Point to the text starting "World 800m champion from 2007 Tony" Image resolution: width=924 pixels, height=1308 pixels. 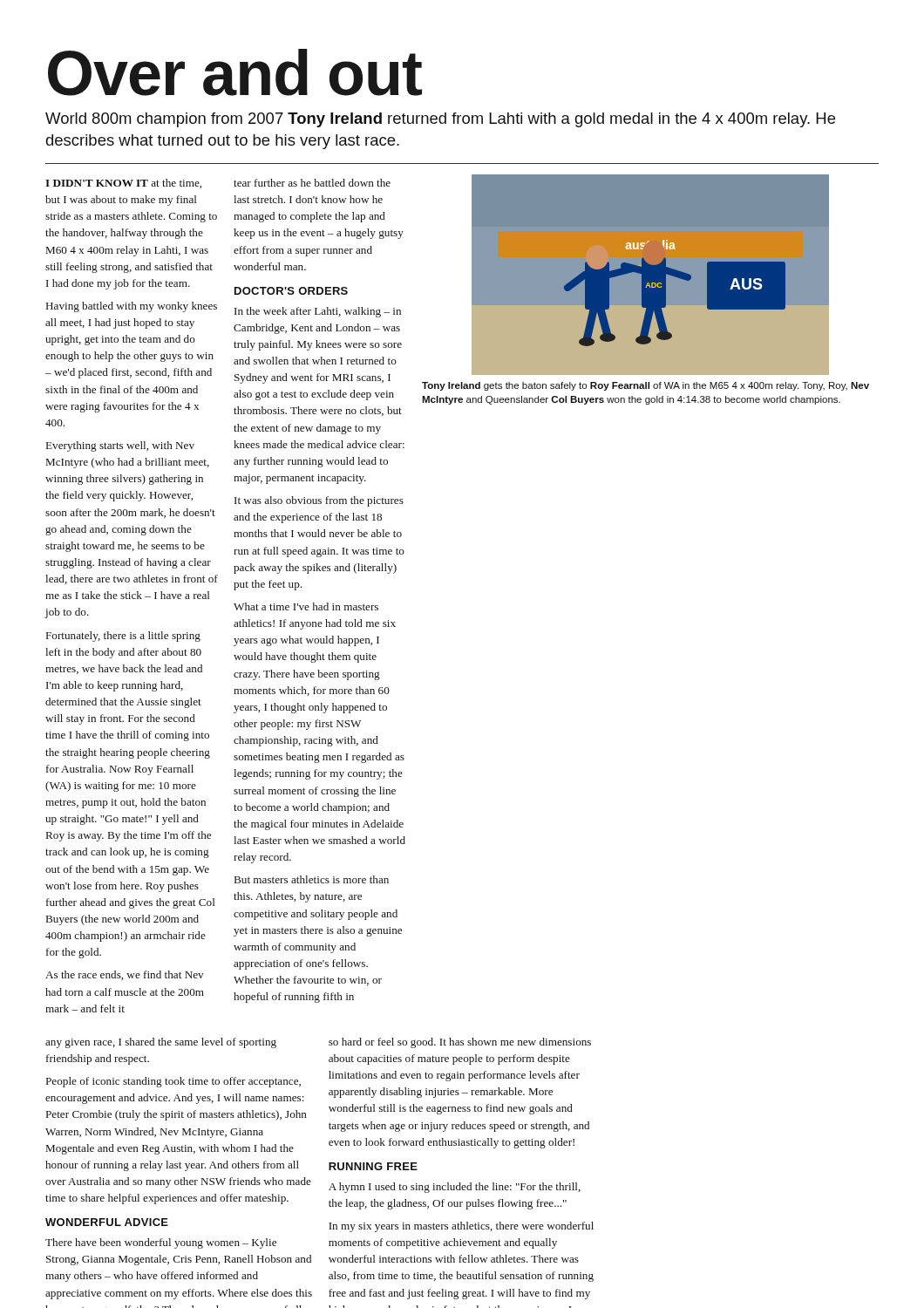click(x=441, y=129)
